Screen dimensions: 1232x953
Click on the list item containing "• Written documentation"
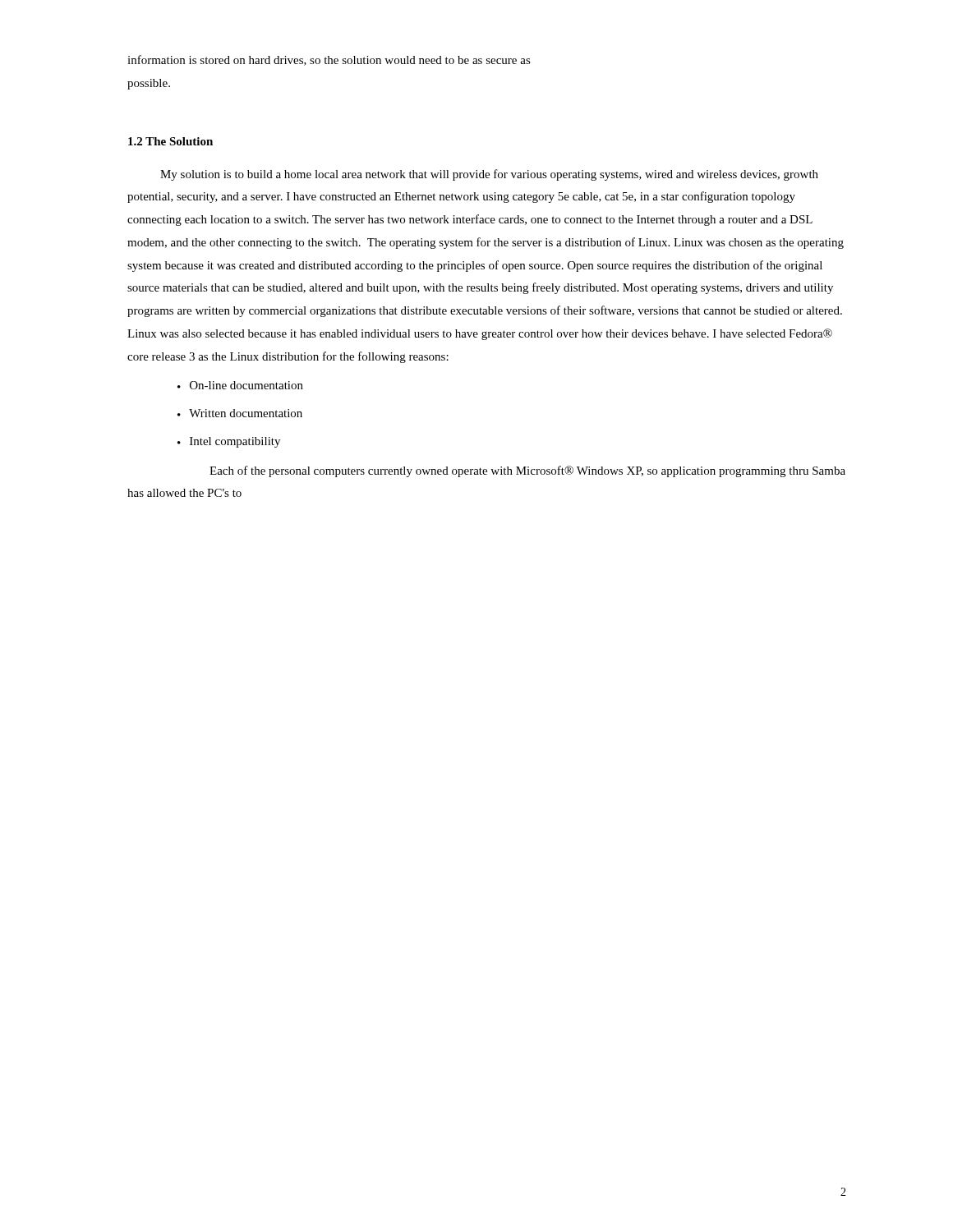click(240, 415)
